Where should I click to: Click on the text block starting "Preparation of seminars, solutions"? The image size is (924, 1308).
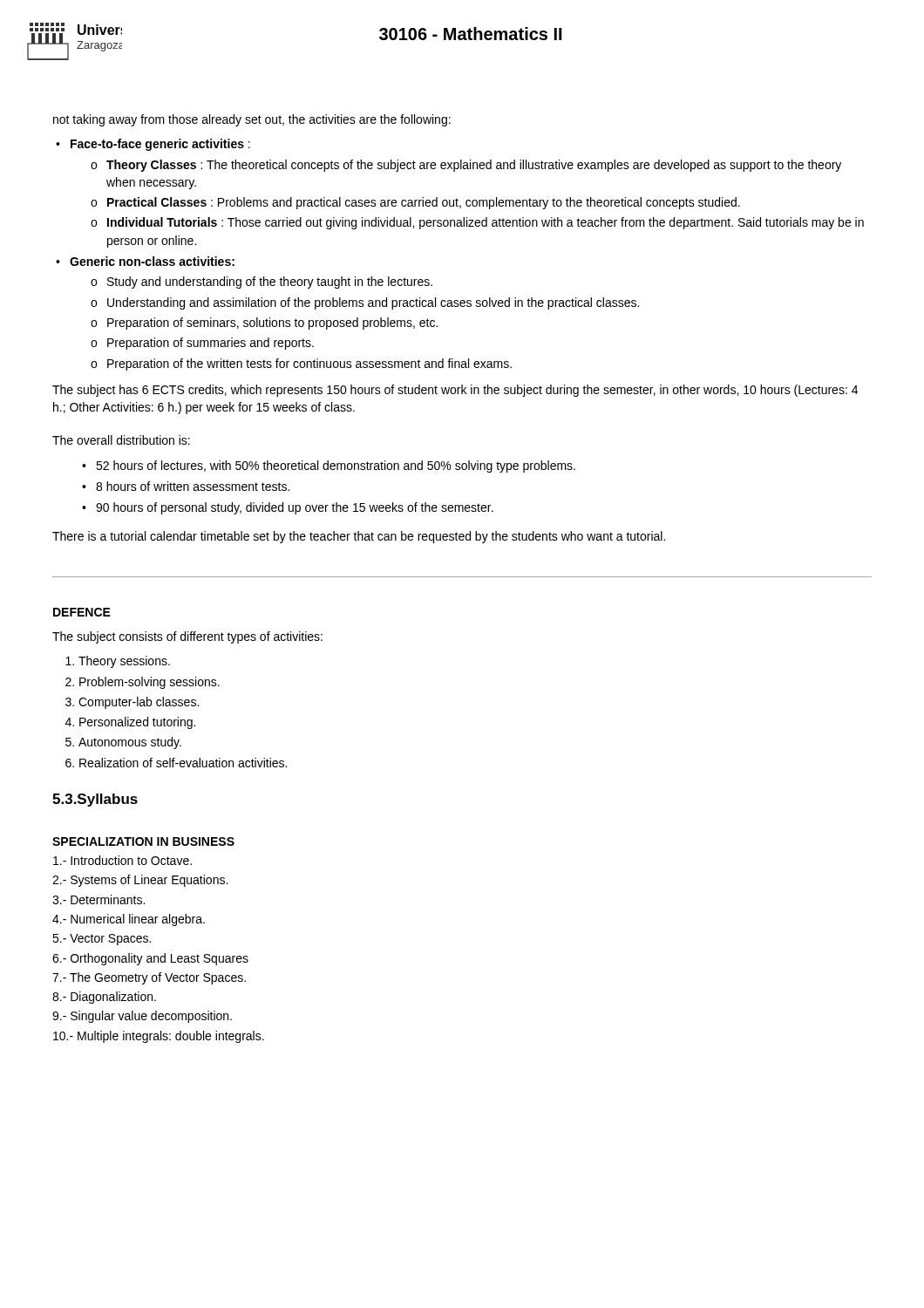point(273,323)
